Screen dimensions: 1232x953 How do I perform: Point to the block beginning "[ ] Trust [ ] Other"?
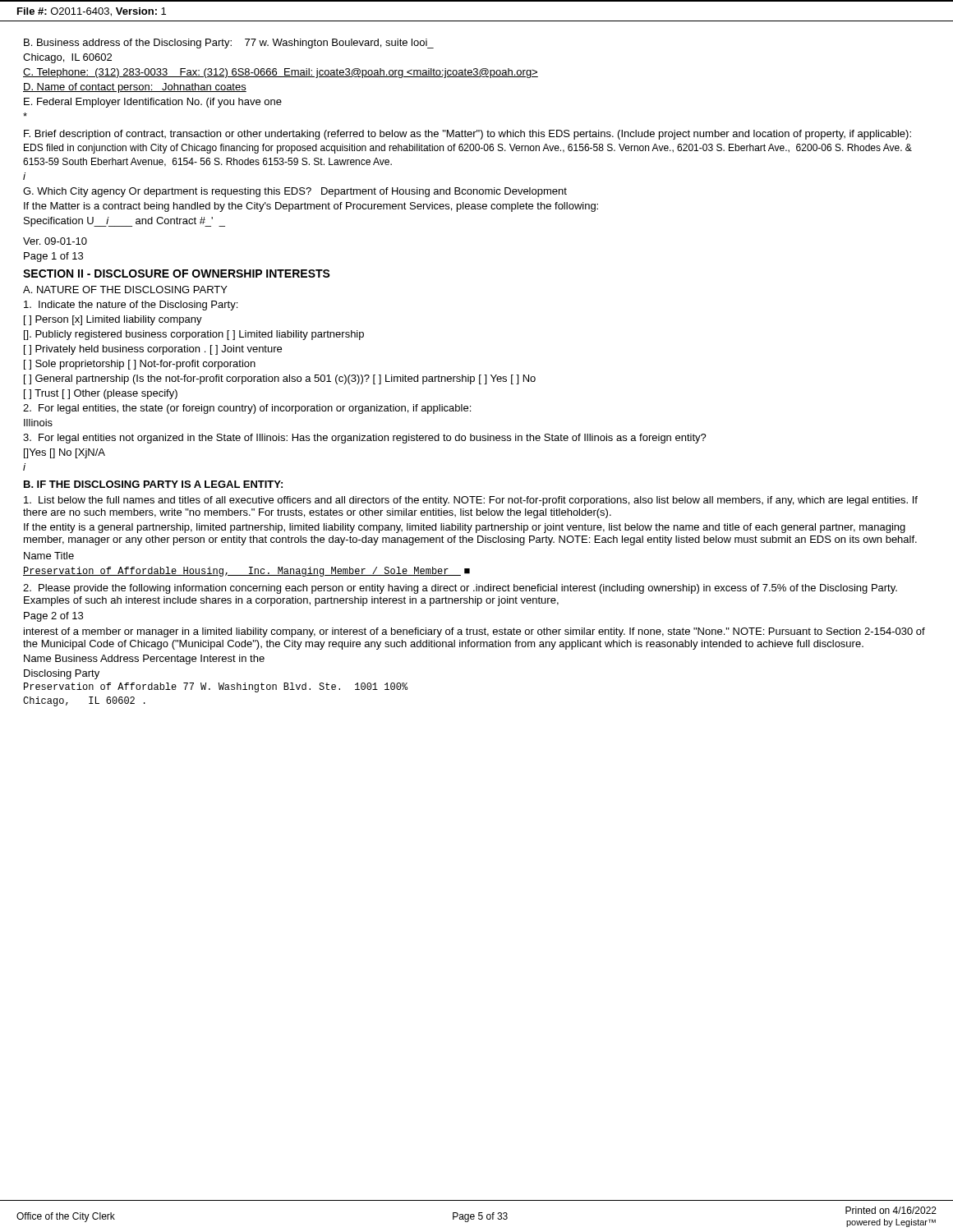coord(476,393)
